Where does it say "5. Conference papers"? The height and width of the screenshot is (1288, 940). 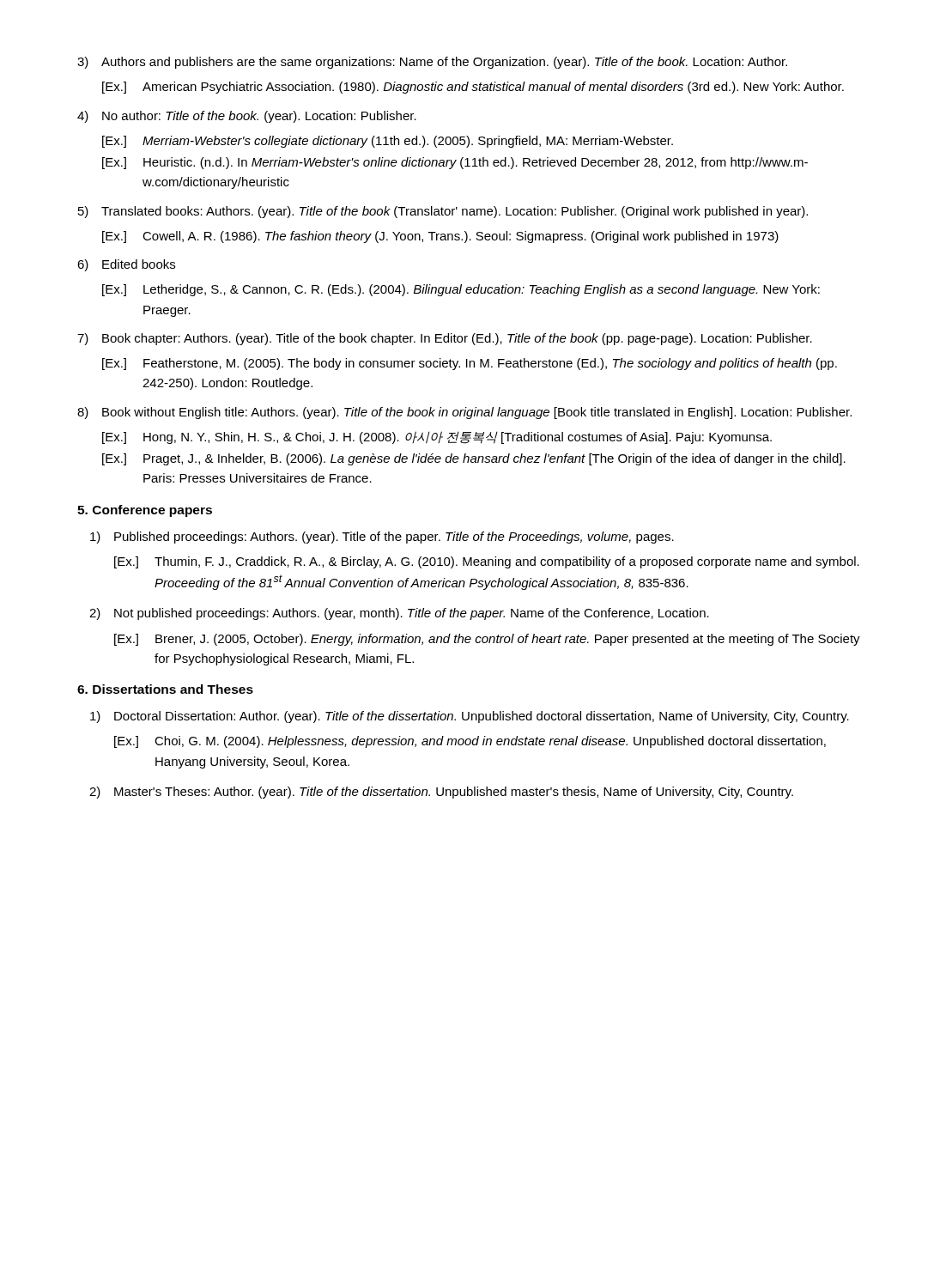point(145,509)
